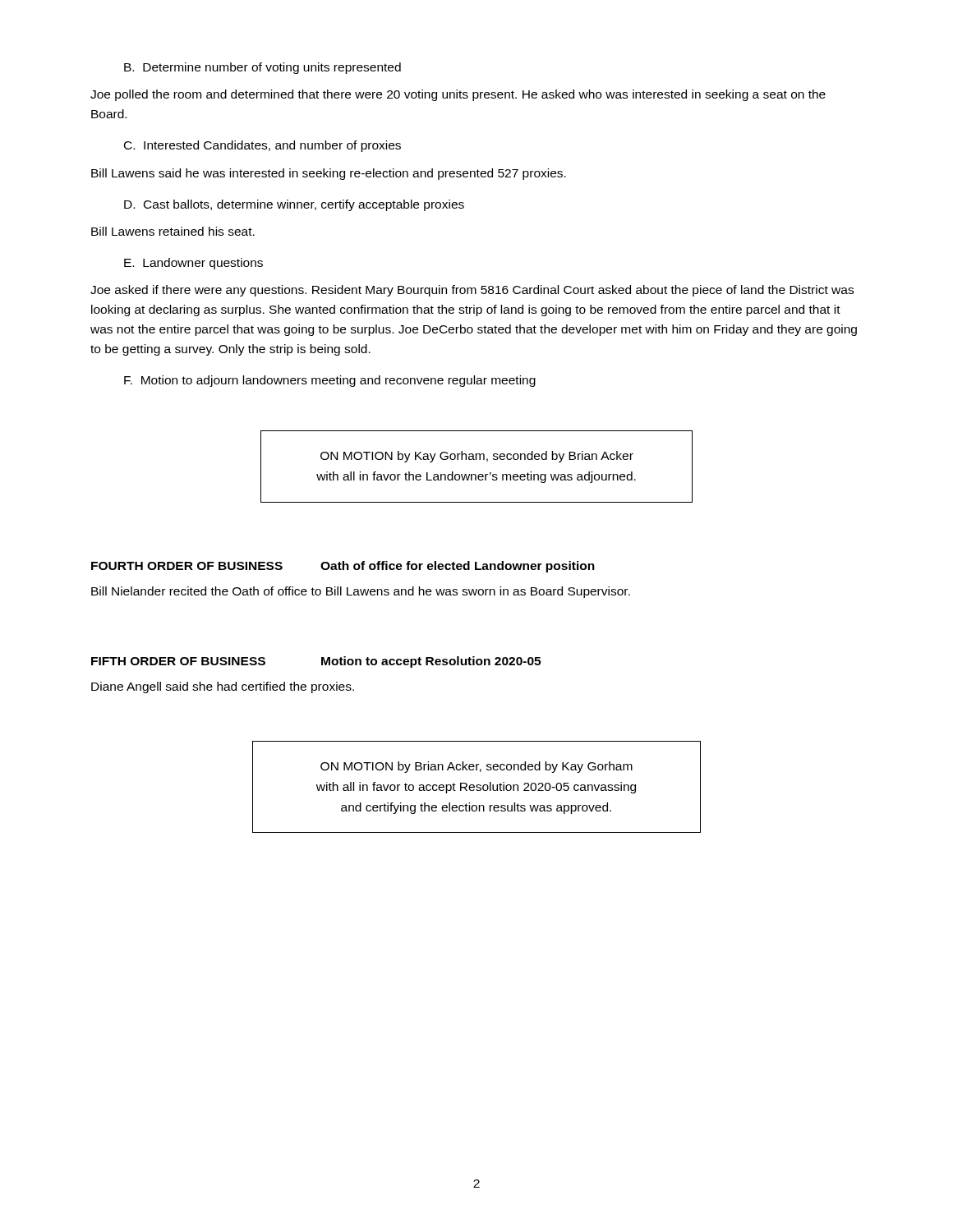This screenshot has height=1232, width=953.
Task: Select the text block starting "C. Interested Candidates, and"
Action: 262,145
